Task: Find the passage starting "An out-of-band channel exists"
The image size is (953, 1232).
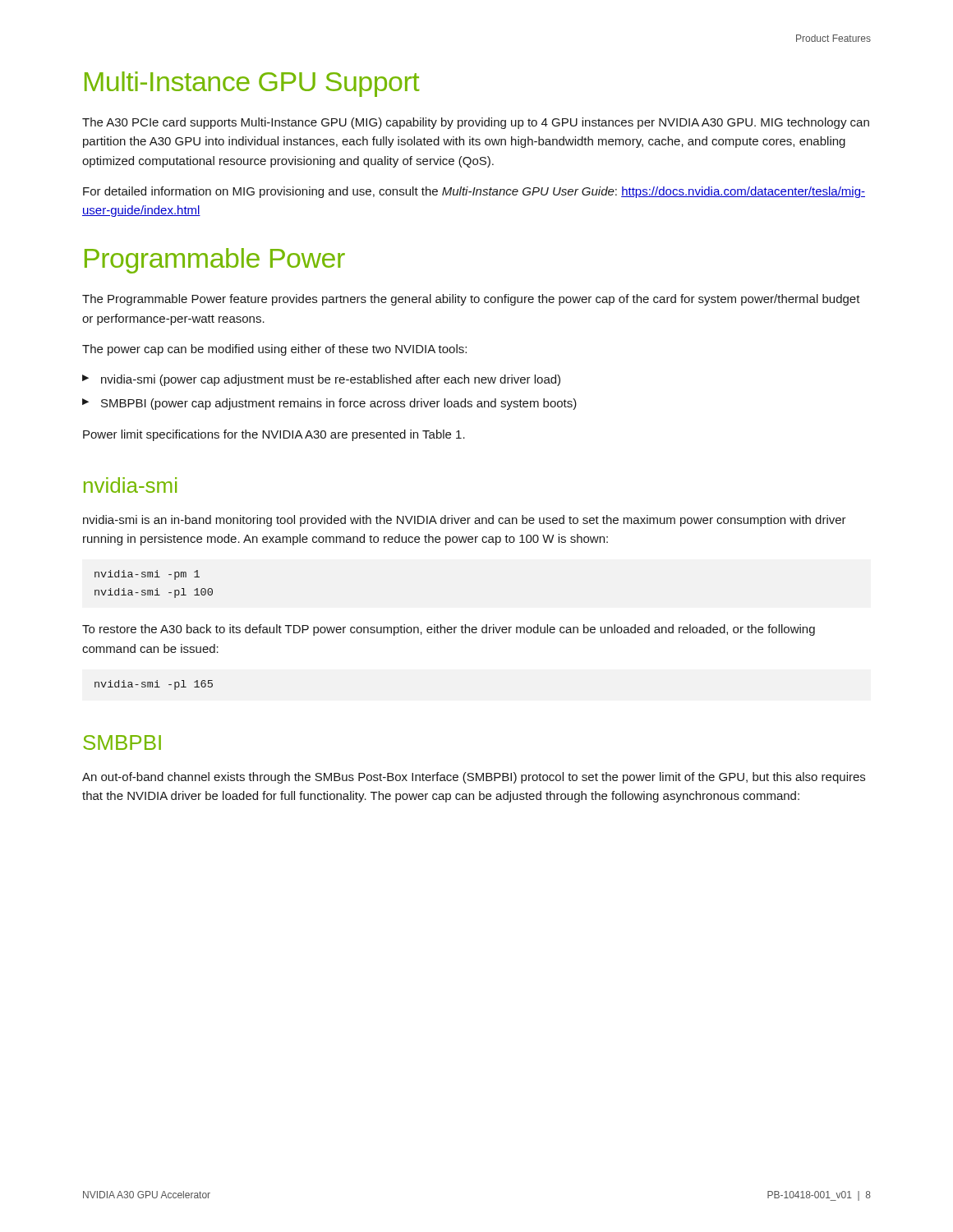Action: [476, 786]
